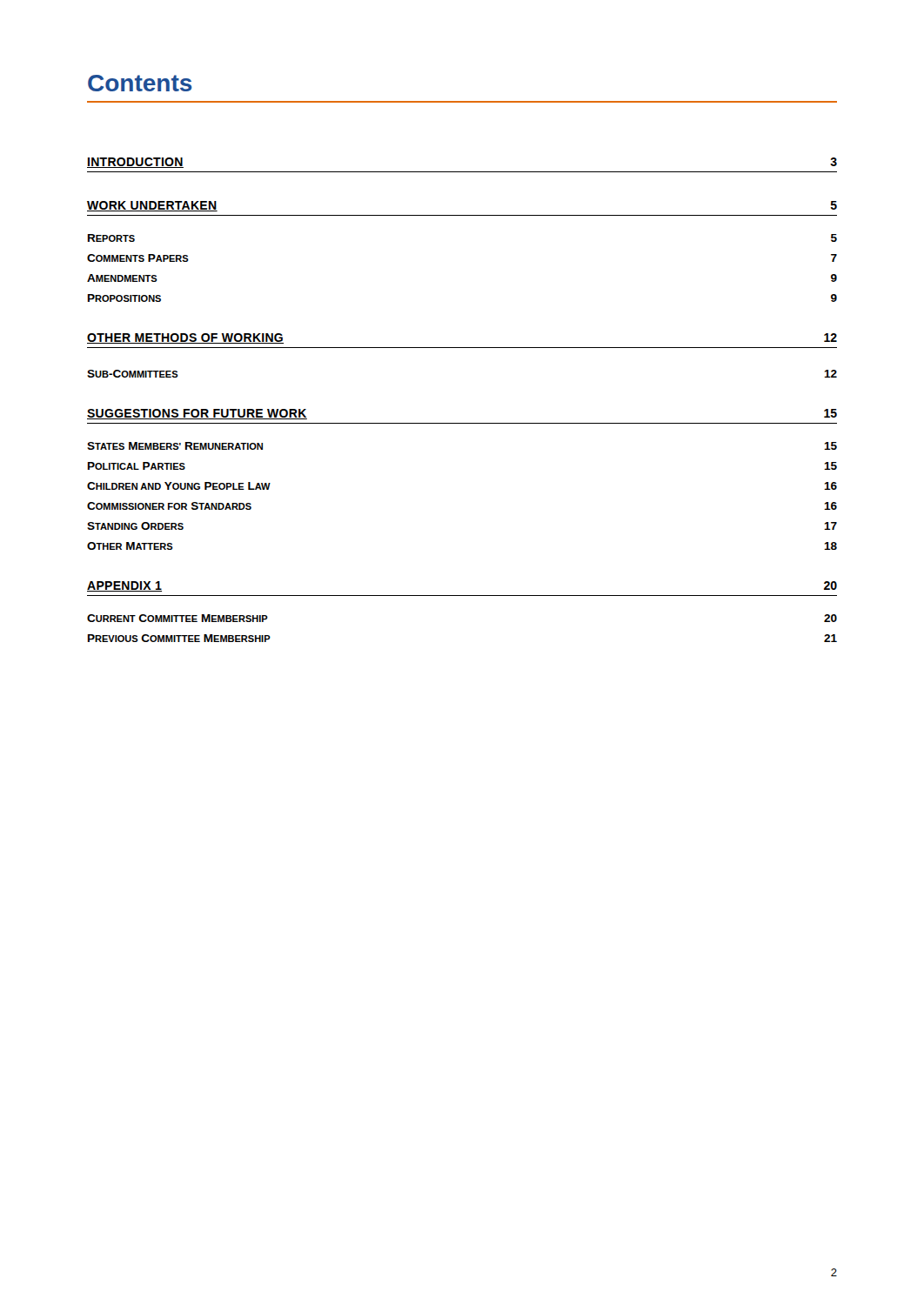Viewport: 924px width, 1305px height.
Task: Navigate to the text starting "AMENDMENTS 9"
Action: [121, 277]
